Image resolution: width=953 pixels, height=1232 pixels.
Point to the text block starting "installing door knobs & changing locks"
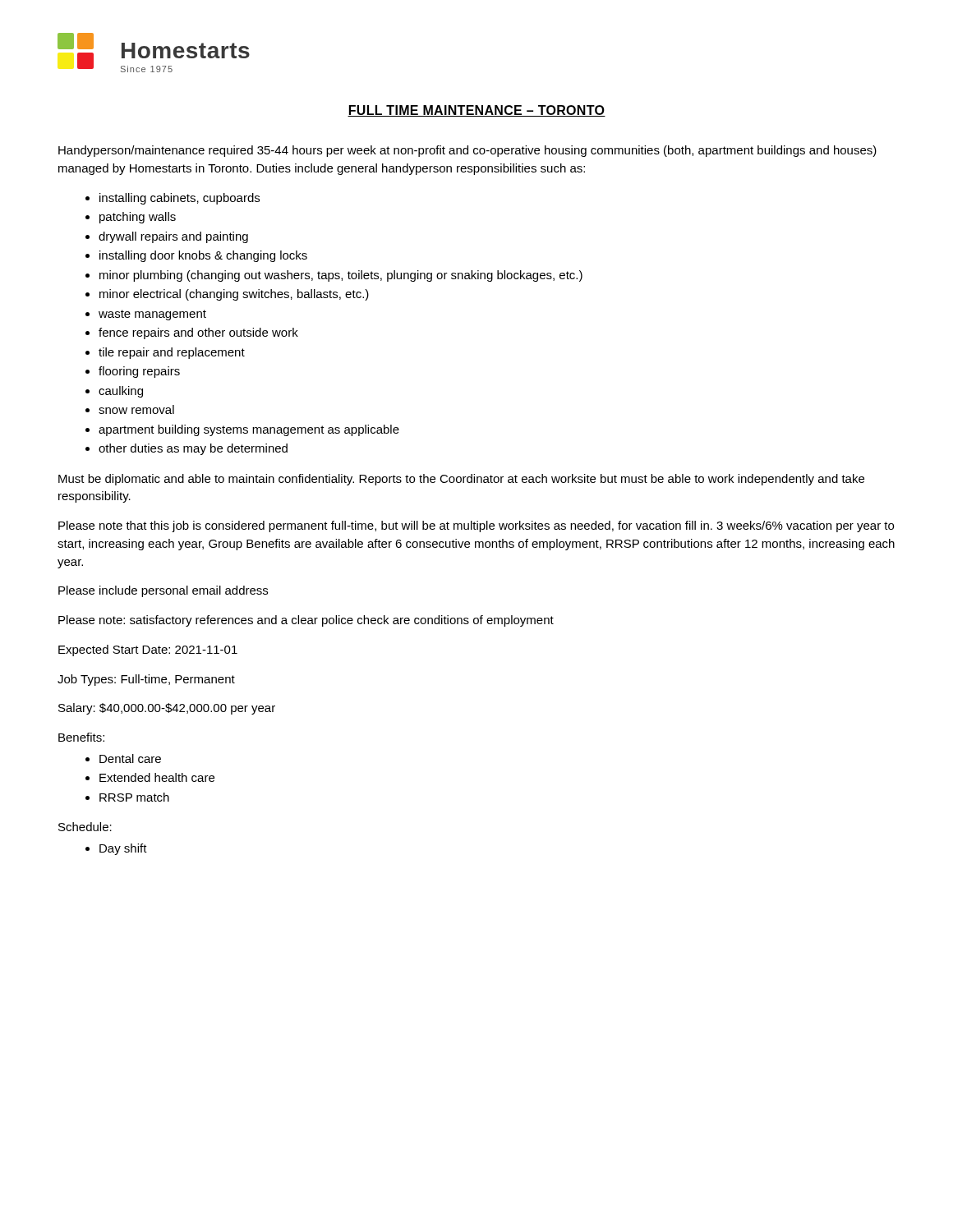coord(203,255)
